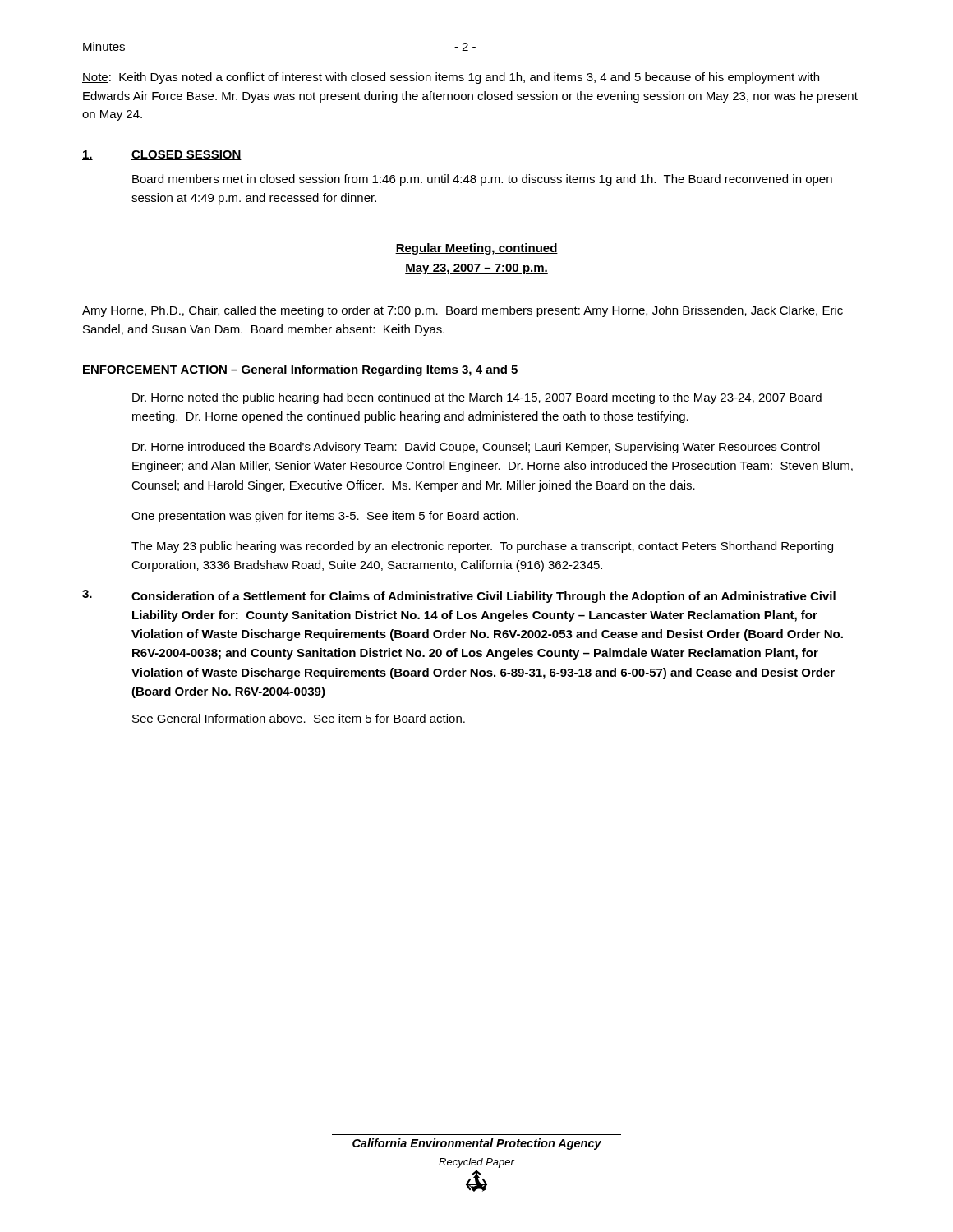Locate the block of text that opens with "One presentation was given for items"
Image resolution: width=953 pixels, height=1232 pixels.
pyautogui.click(x=325, y=515)
